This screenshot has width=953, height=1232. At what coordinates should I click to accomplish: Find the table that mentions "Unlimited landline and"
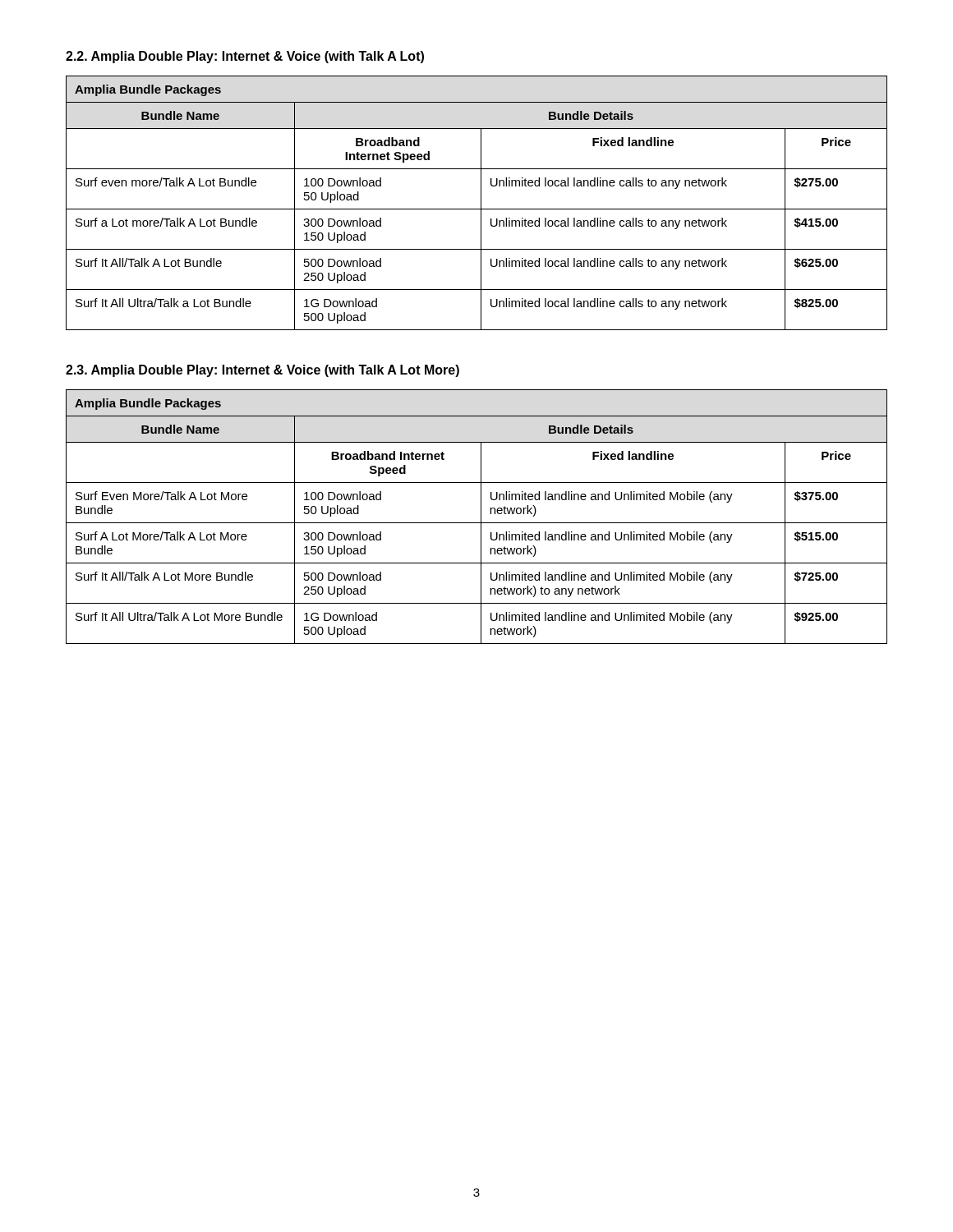[x=476, y=517]
